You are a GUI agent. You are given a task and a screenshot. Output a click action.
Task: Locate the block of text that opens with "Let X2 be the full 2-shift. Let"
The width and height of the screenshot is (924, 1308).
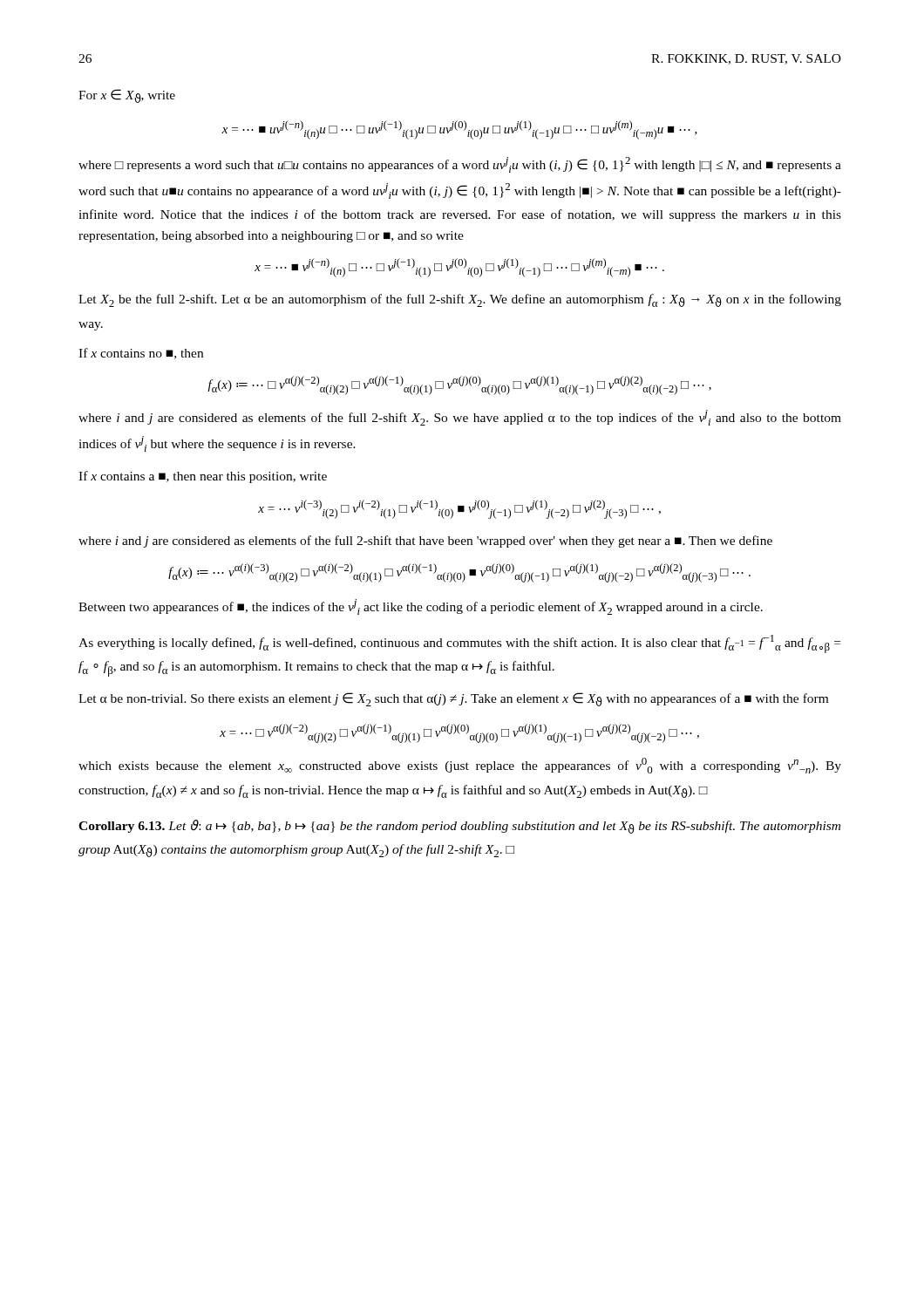460,311
